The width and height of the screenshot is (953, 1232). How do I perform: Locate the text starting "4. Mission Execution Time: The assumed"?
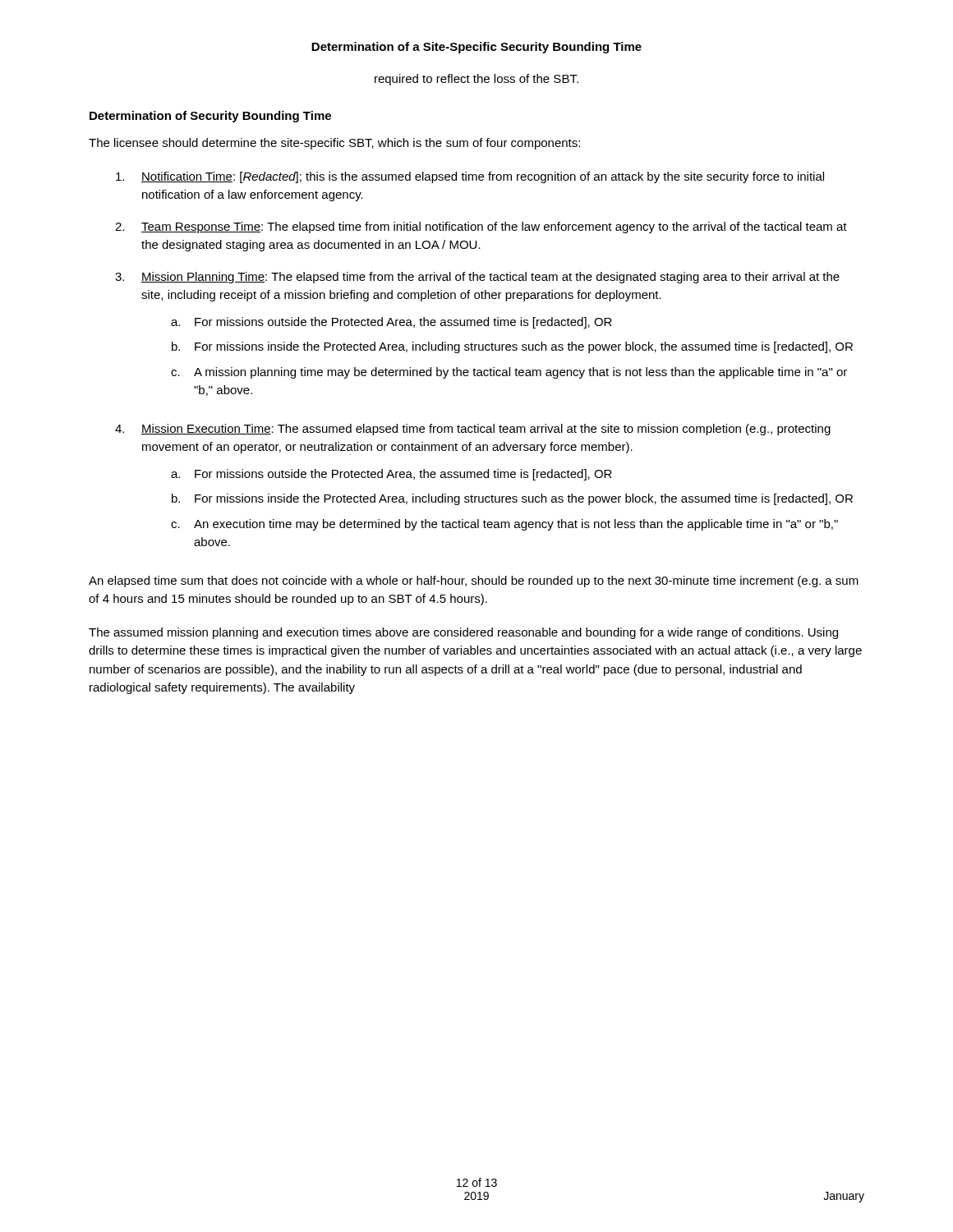490,489
